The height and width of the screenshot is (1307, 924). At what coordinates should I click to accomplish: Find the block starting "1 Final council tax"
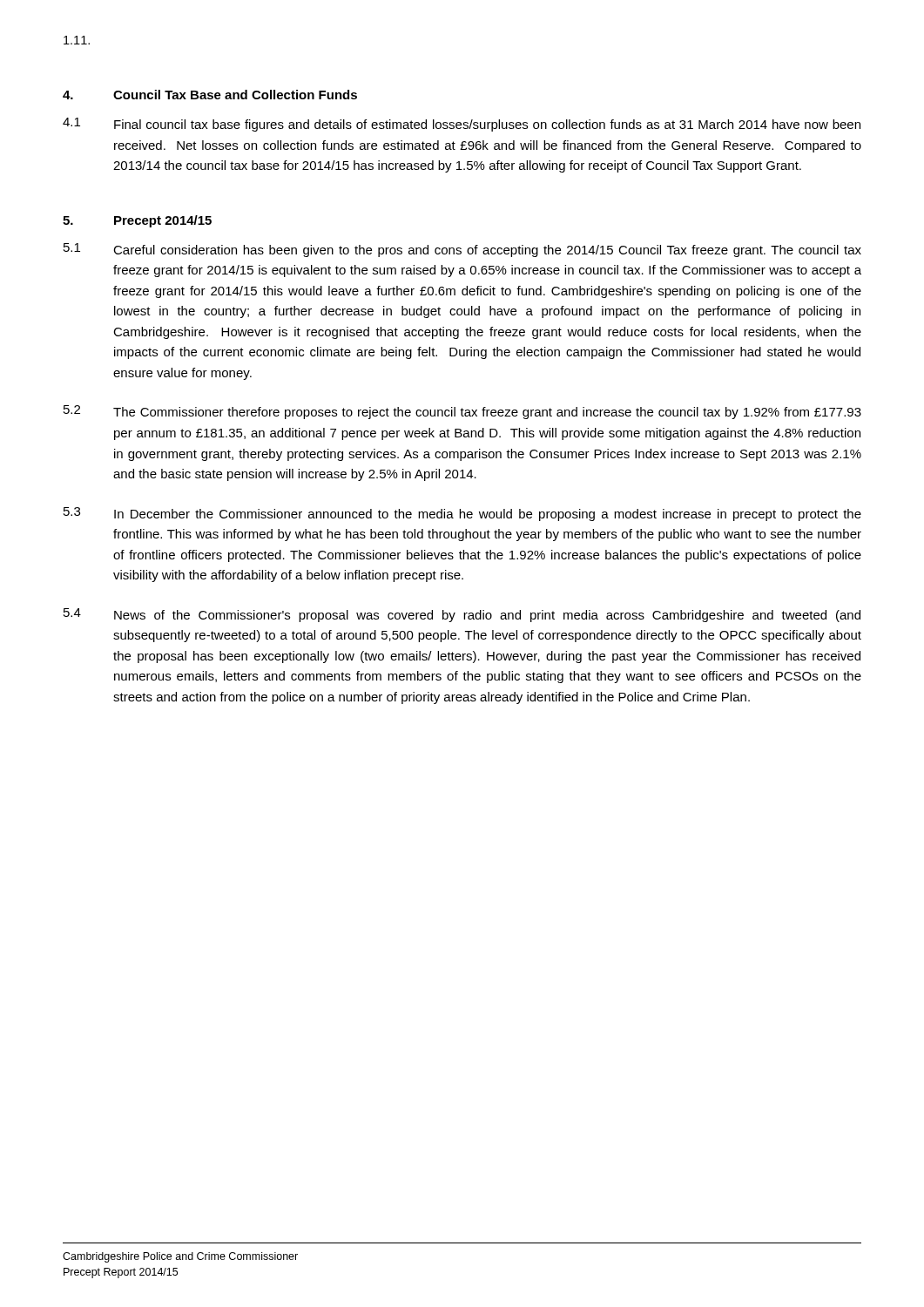[462, 145]
